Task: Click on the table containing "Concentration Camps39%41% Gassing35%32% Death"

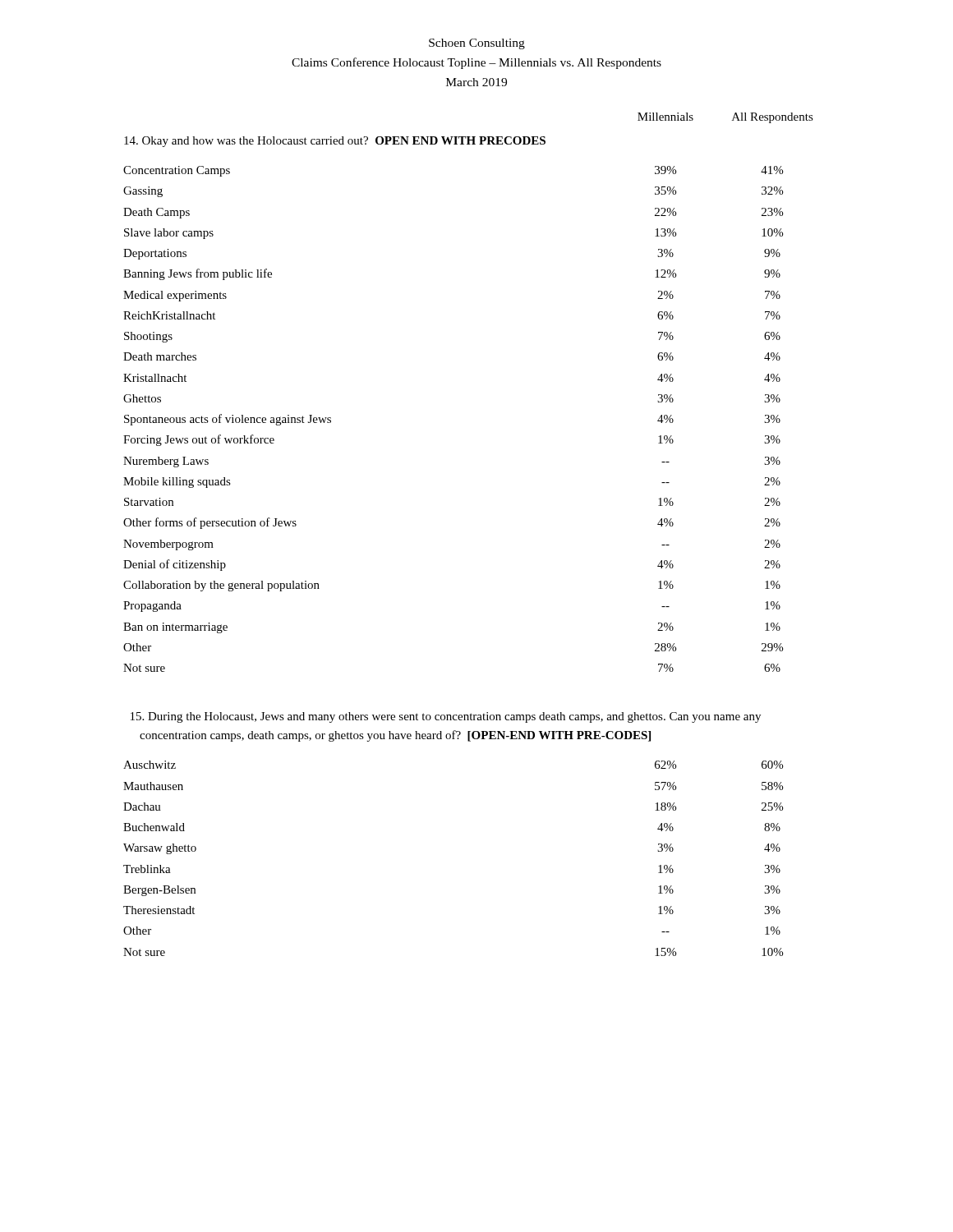Action: click(476, 419)
